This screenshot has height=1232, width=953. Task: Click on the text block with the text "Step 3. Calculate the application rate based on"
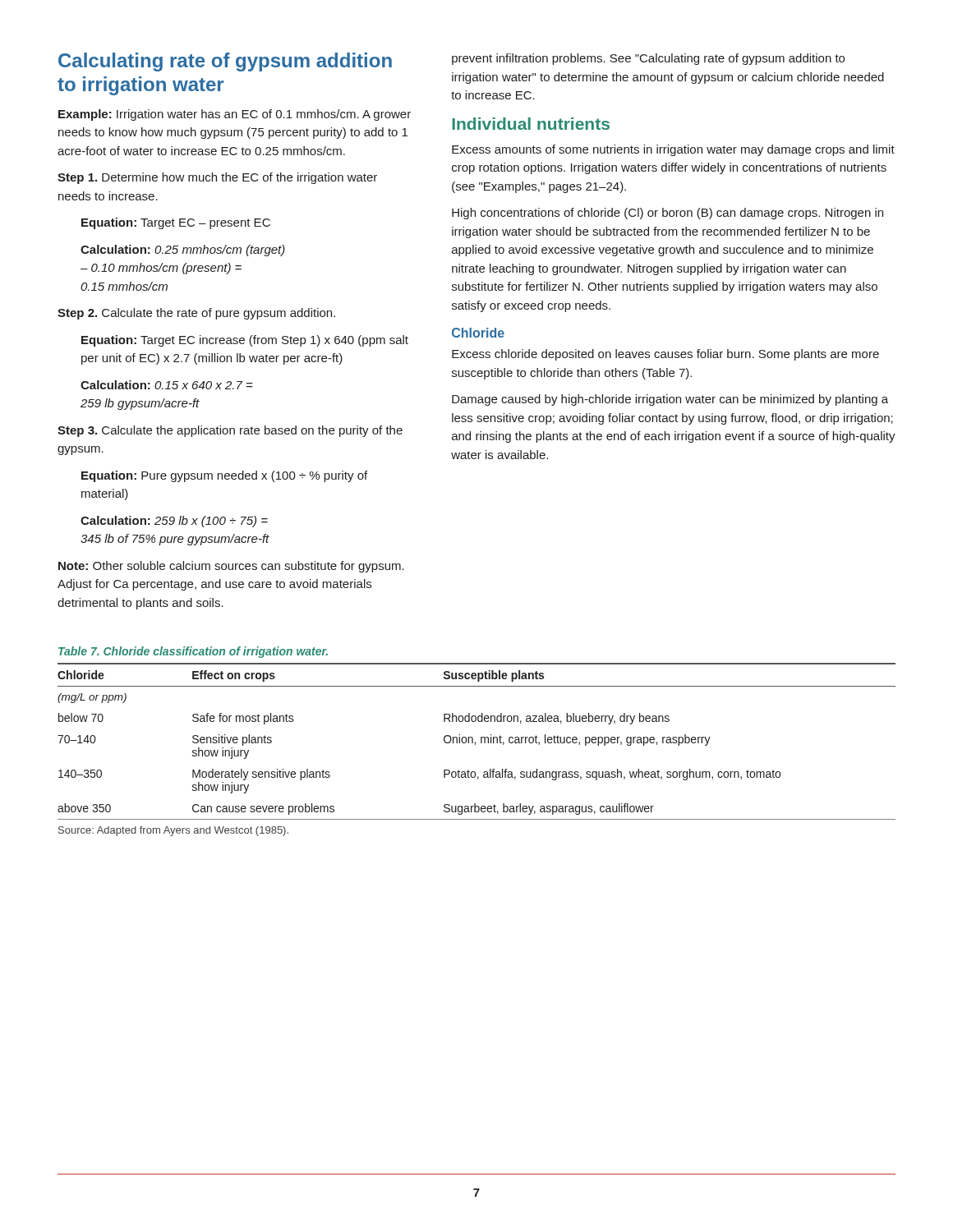pos(235,439)
